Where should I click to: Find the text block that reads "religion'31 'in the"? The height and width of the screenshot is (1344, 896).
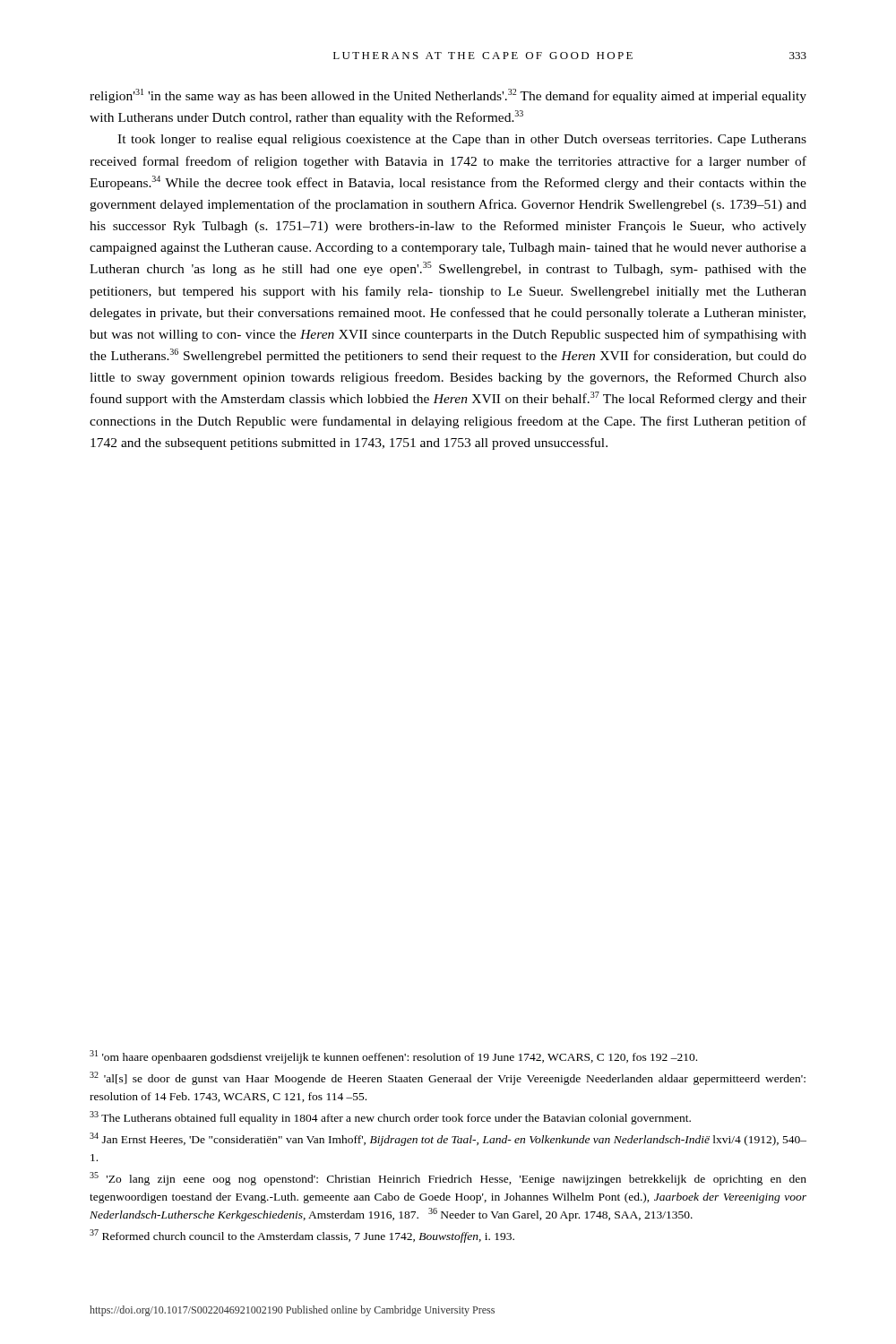point(448,269)
